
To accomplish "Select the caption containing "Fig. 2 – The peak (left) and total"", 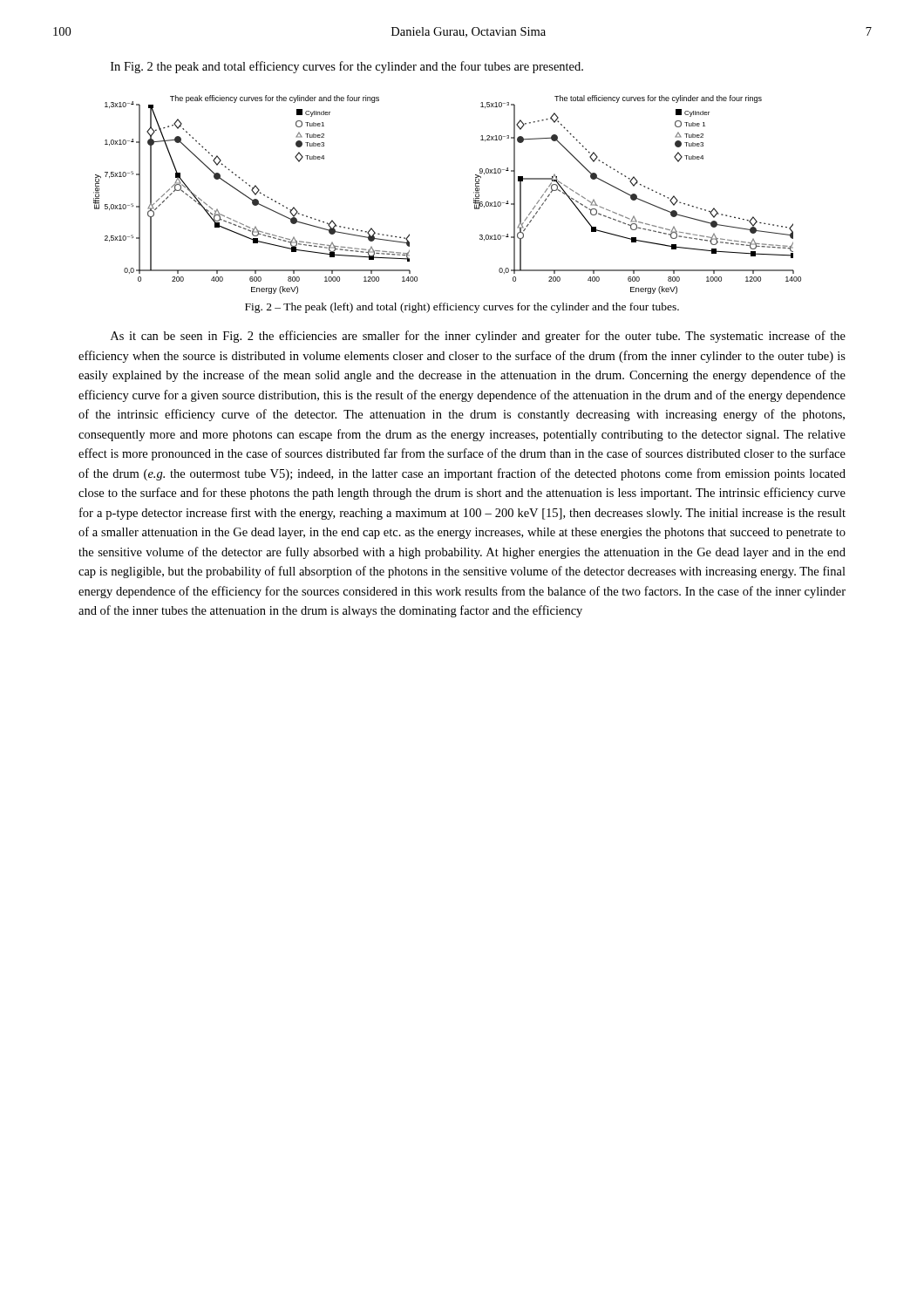I will (x=462, y=307).
